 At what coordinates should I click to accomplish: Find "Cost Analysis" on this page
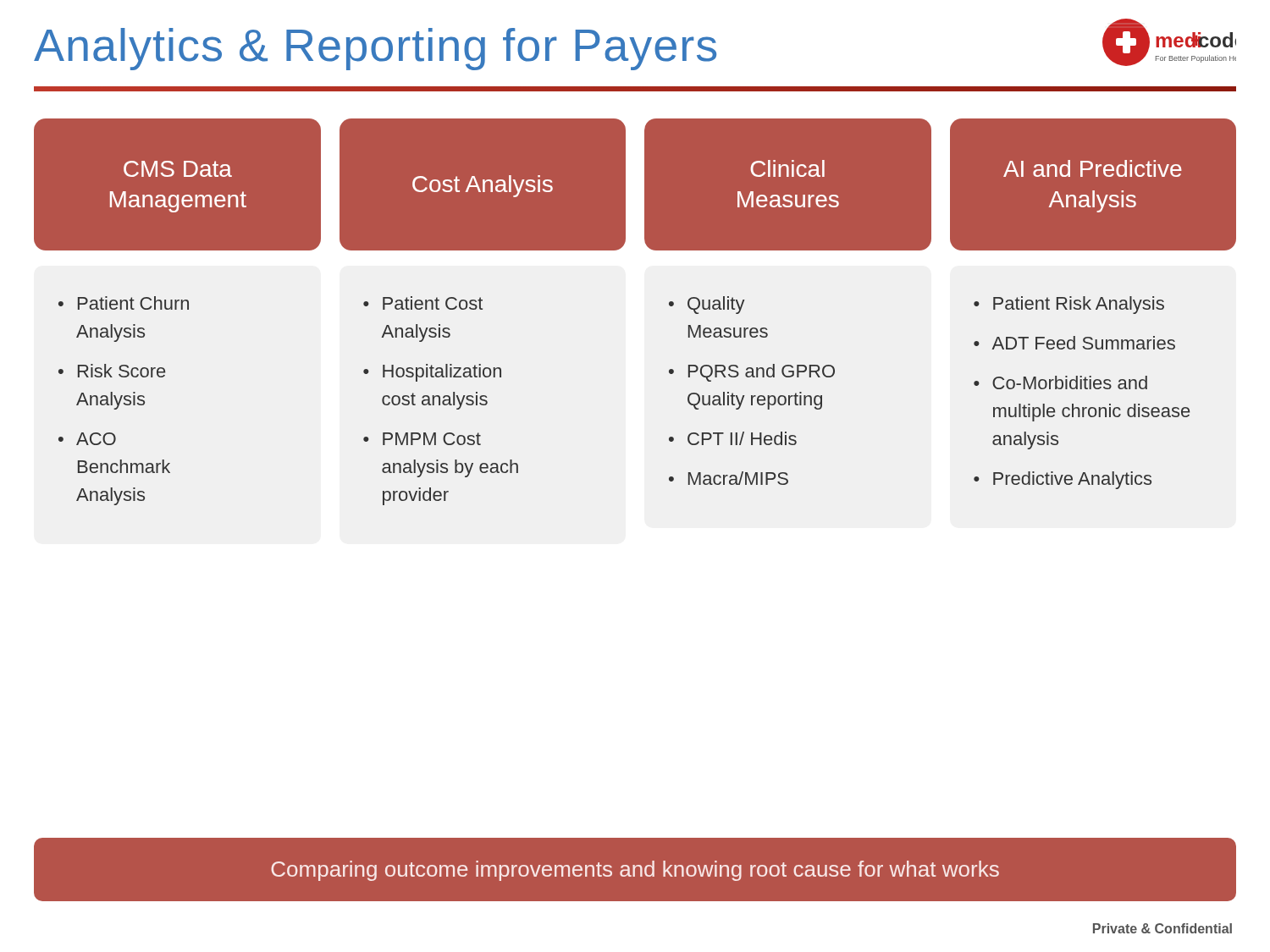[x=482, y=184]
